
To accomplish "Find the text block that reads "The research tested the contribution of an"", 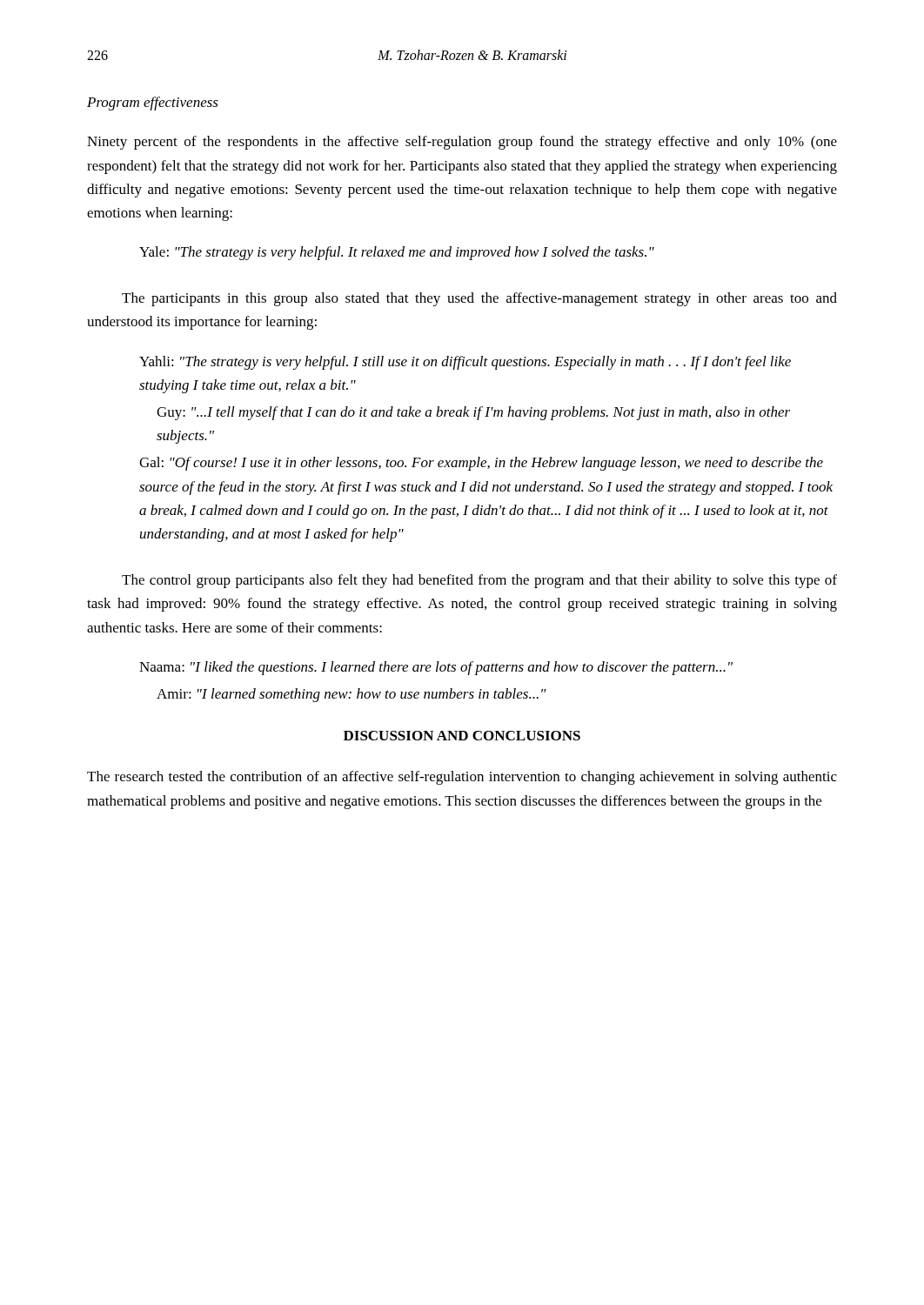I will point(462,789).
